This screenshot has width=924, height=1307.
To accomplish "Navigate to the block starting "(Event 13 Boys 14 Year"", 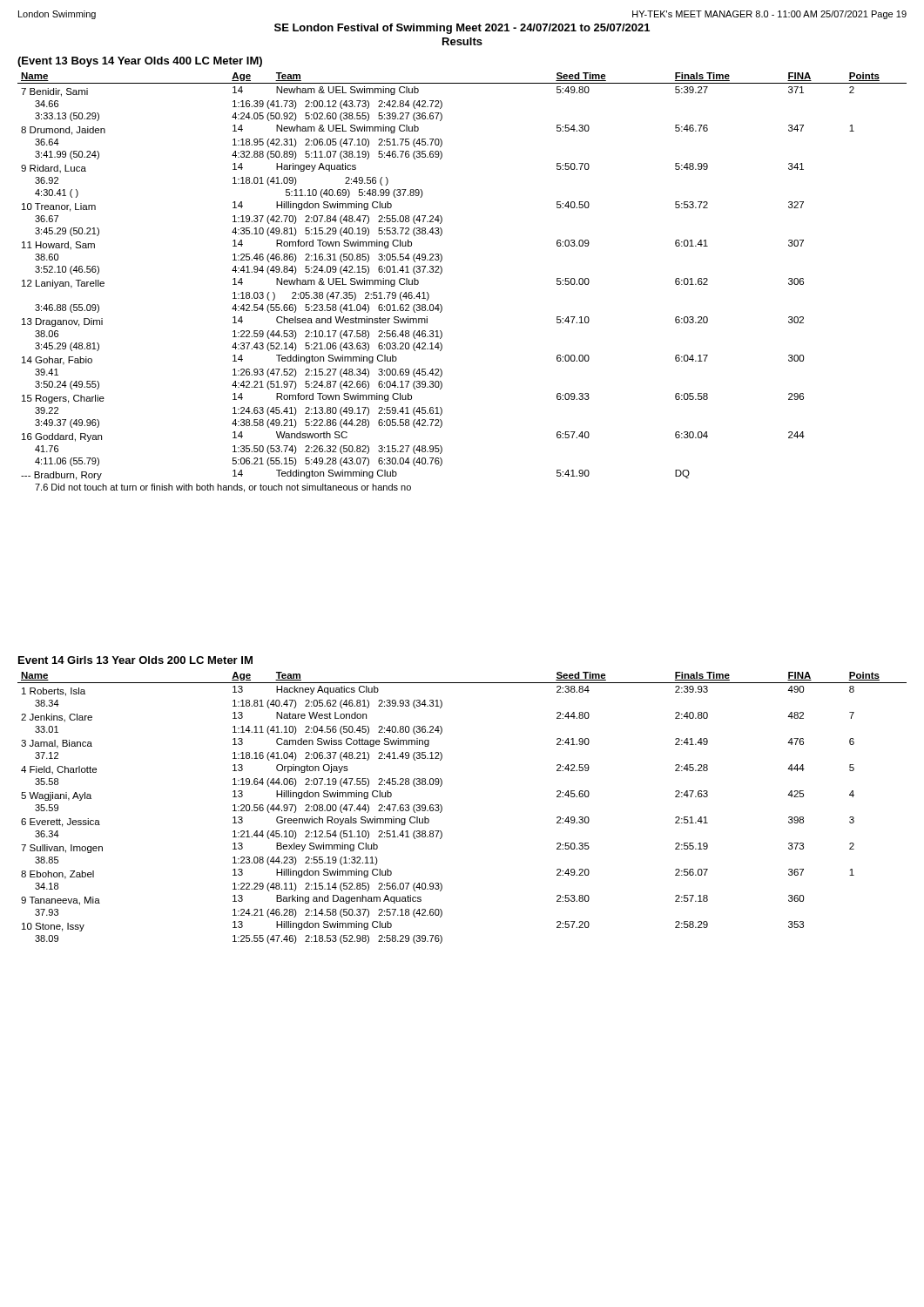I will (x=140, y=61).
